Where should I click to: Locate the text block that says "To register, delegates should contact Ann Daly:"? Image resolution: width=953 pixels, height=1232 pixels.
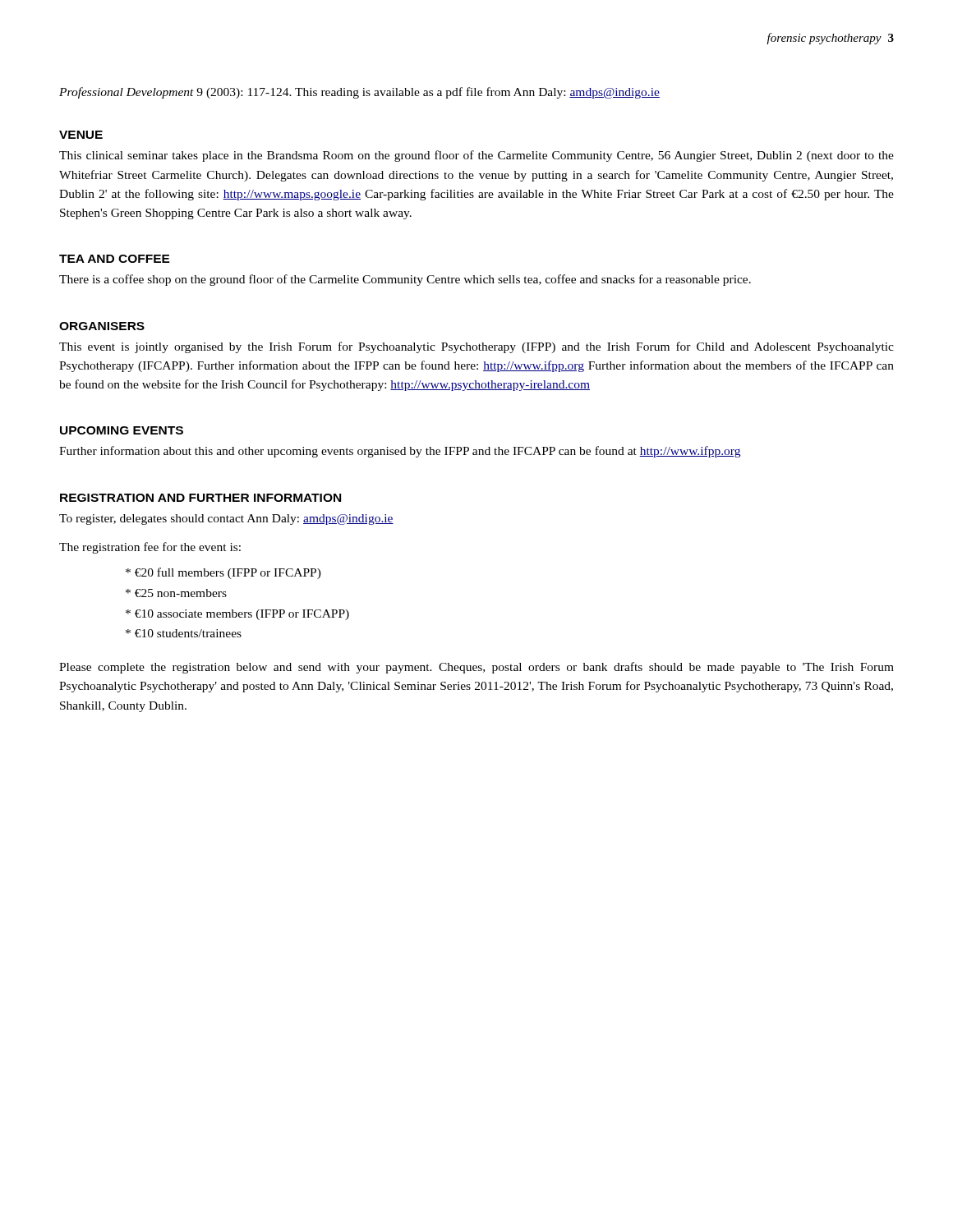[226, 517]
